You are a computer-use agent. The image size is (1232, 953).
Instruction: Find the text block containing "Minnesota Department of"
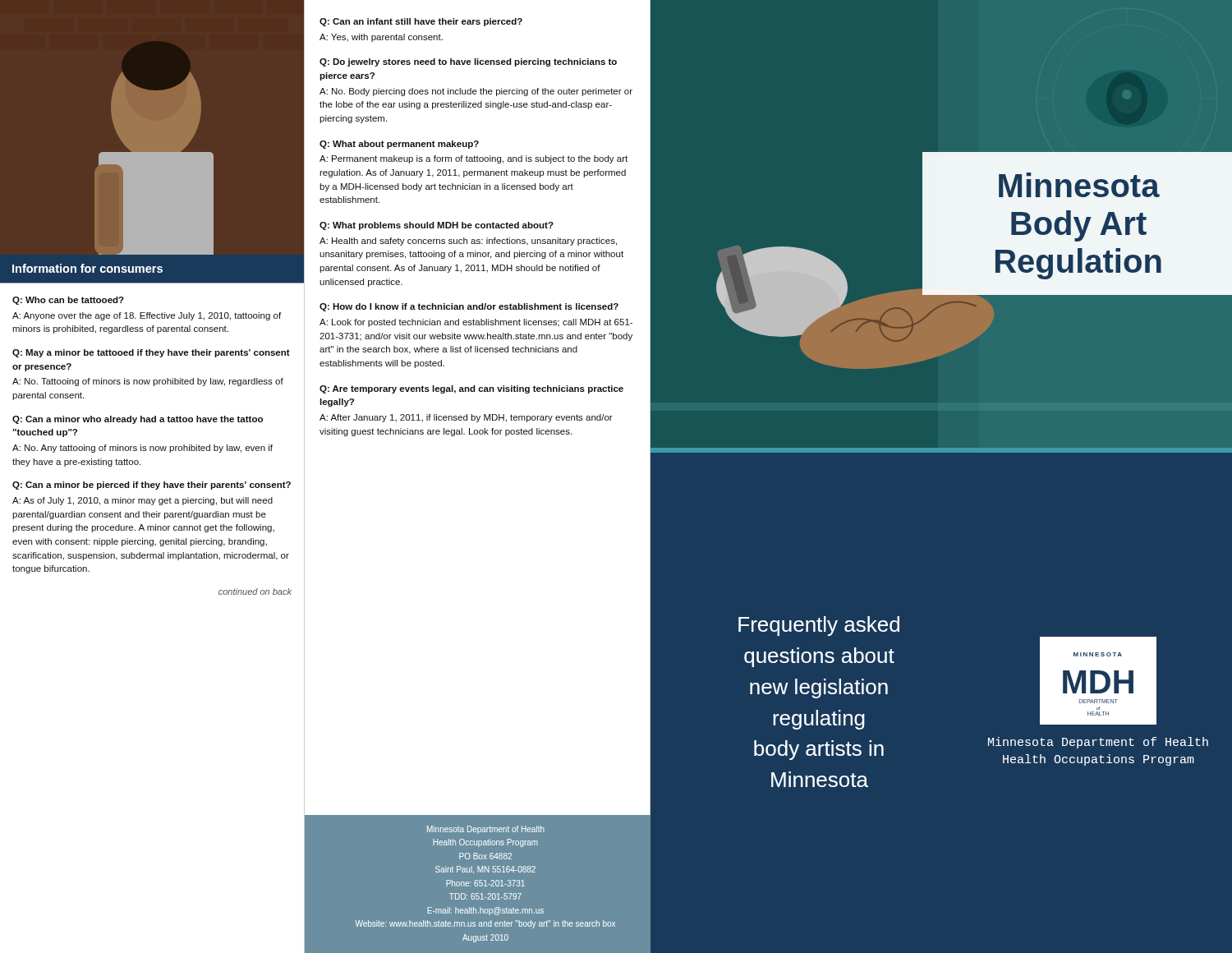coord(1098,752)
